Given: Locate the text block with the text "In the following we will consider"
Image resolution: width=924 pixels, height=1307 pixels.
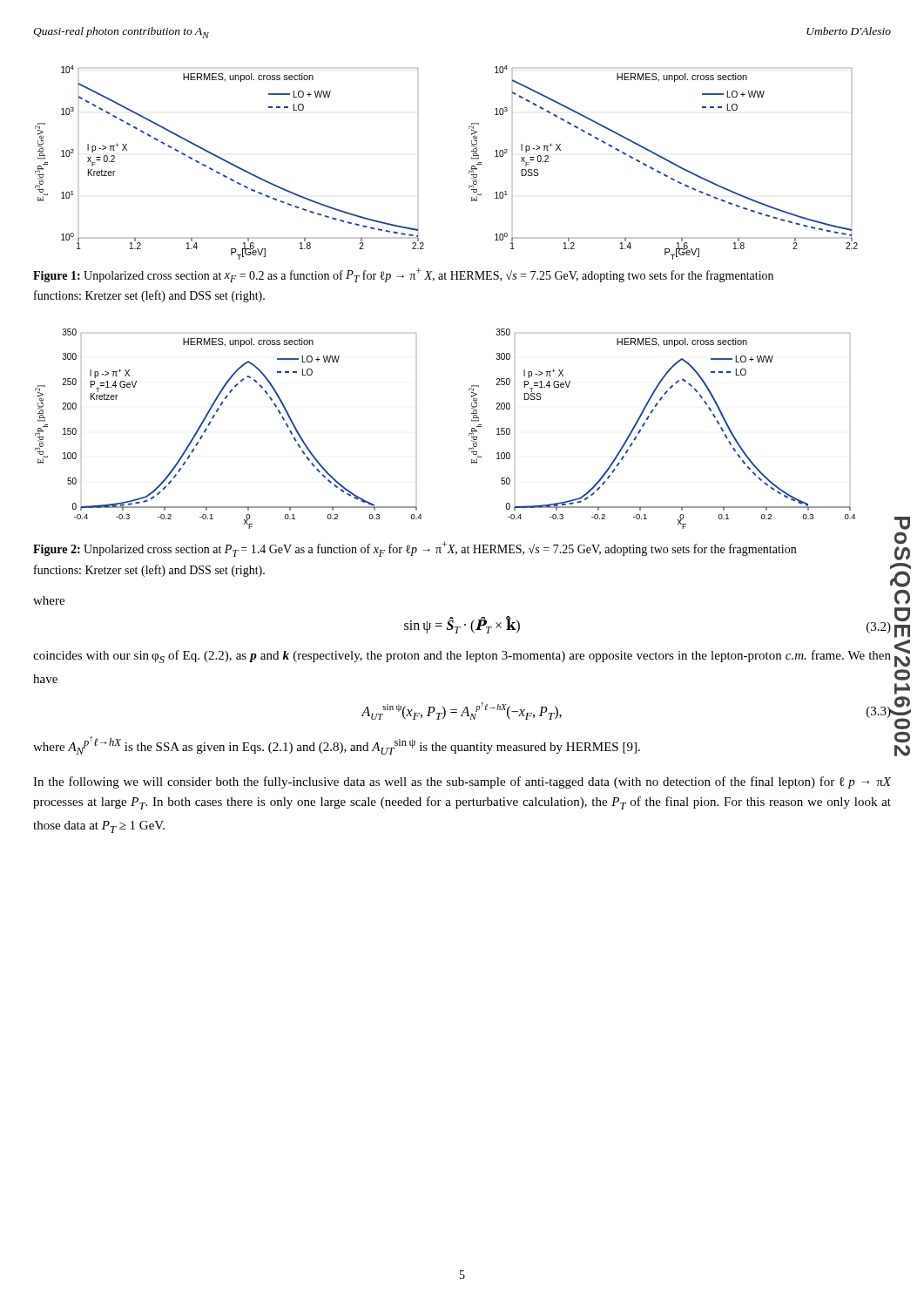Looking at the screenshot, I should coord(462,805).
